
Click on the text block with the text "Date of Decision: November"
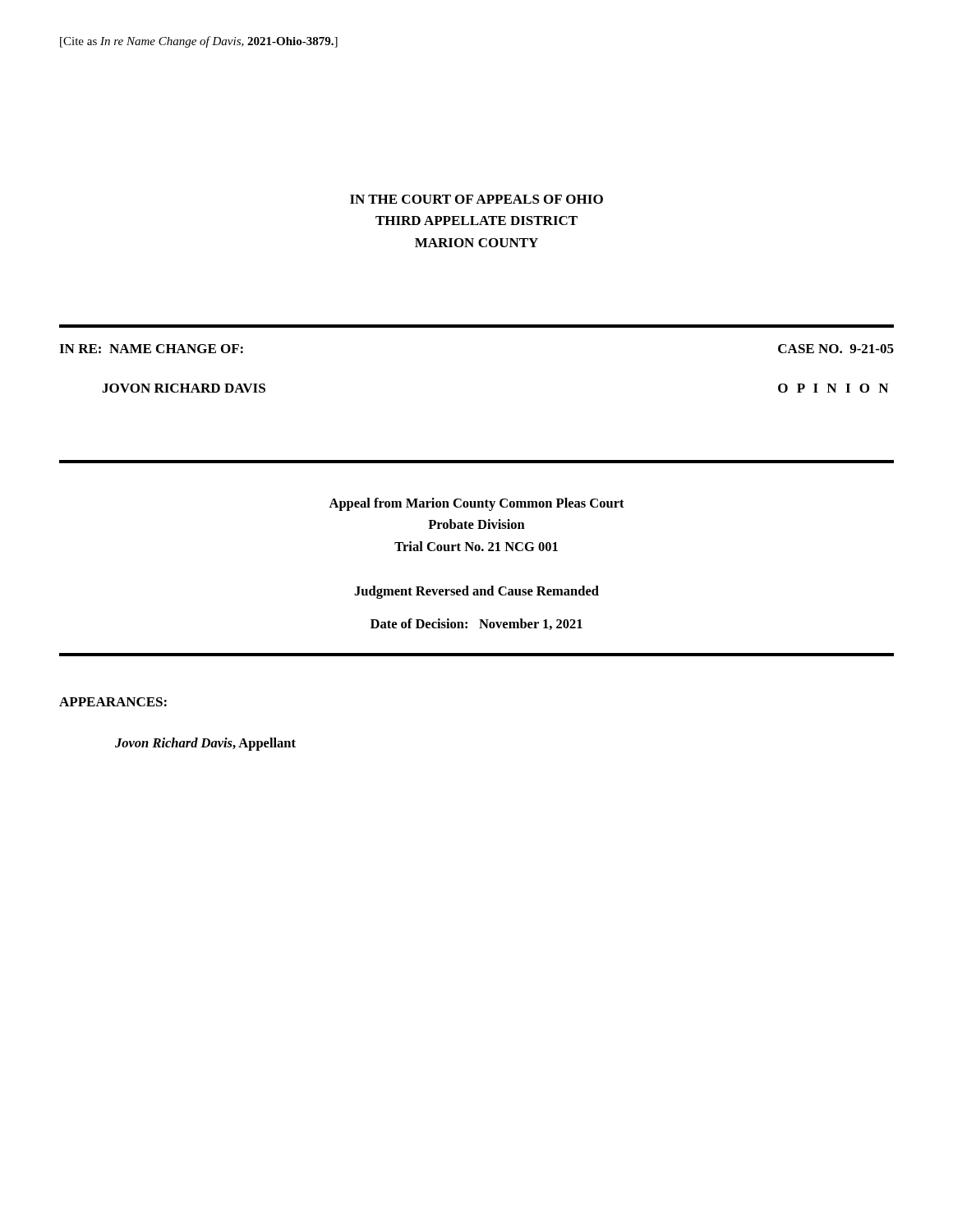point(476,624)
